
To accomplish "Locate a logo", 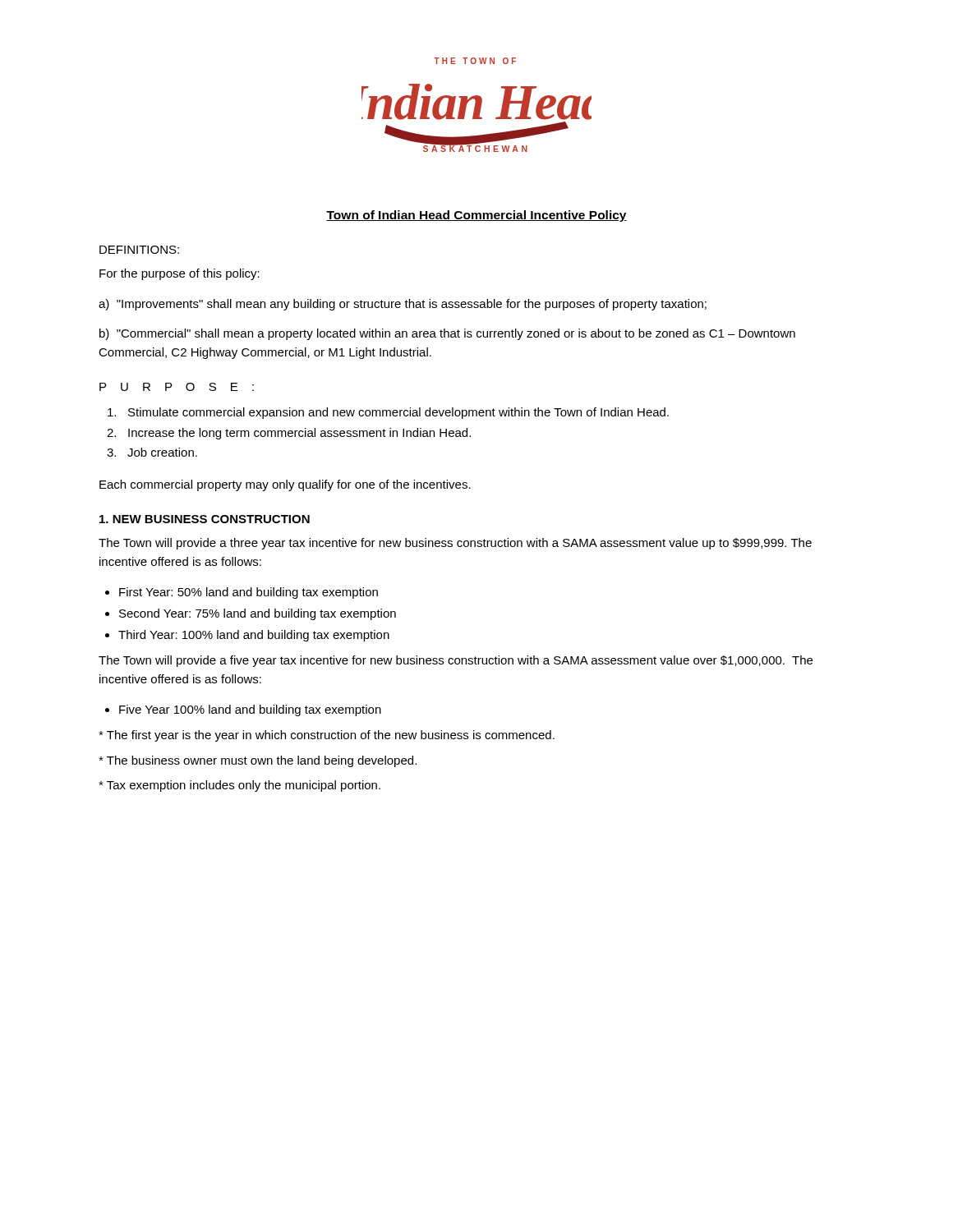I will click(x=476, y=92).
